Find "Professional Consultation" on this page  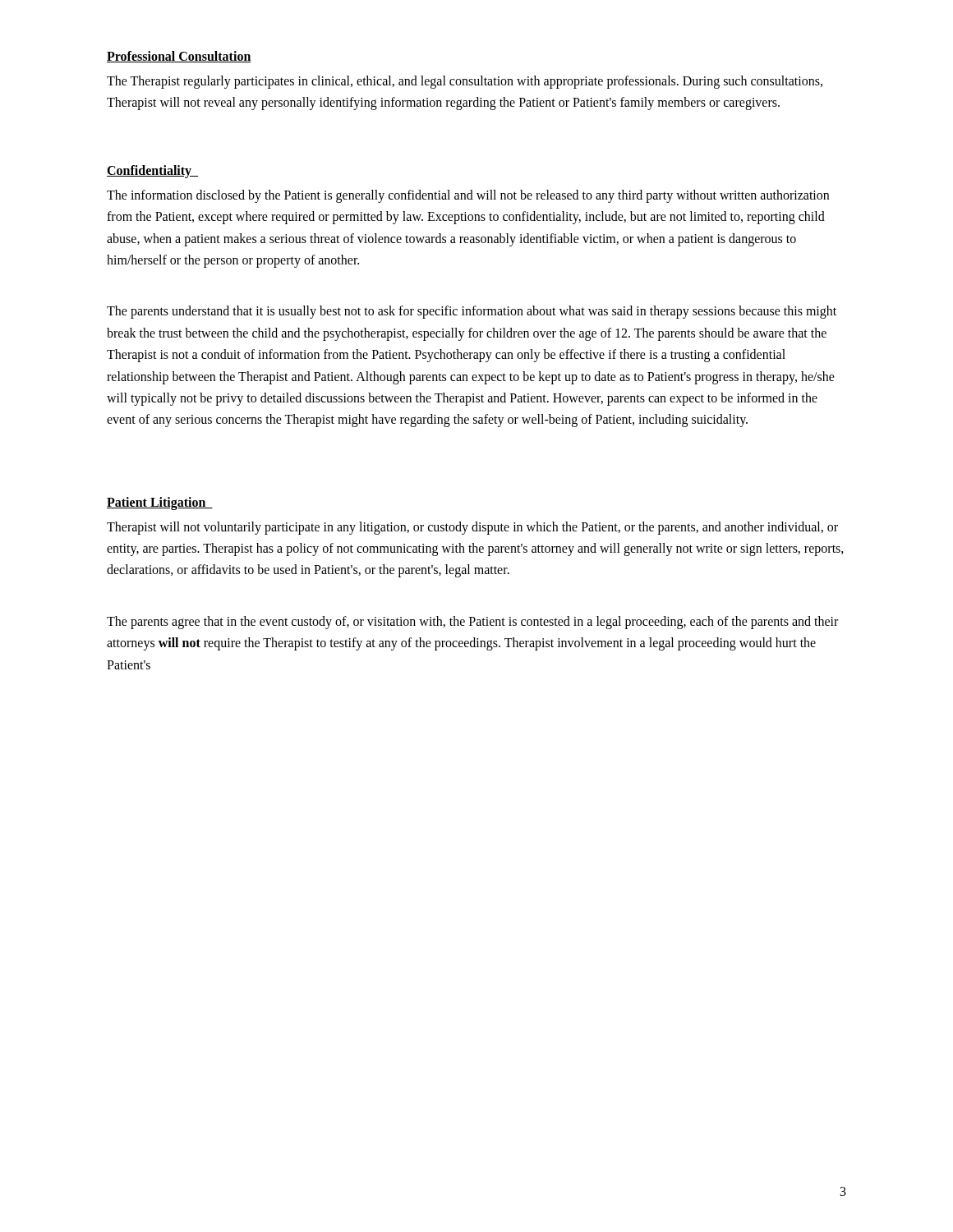179,56
